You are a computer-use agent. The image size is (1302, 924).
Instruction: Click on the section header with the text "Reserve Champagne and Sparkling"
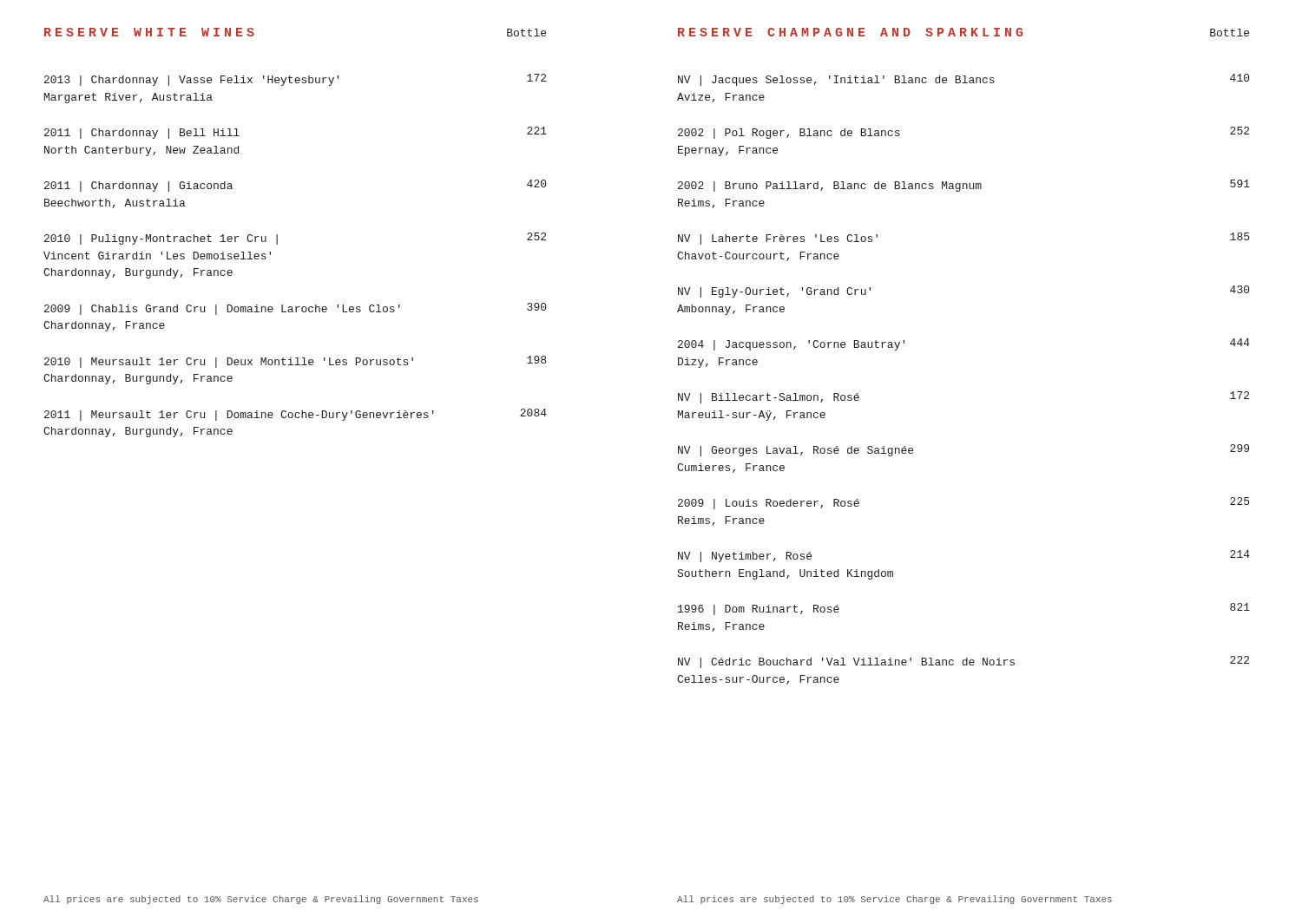[x=852, y=33]
